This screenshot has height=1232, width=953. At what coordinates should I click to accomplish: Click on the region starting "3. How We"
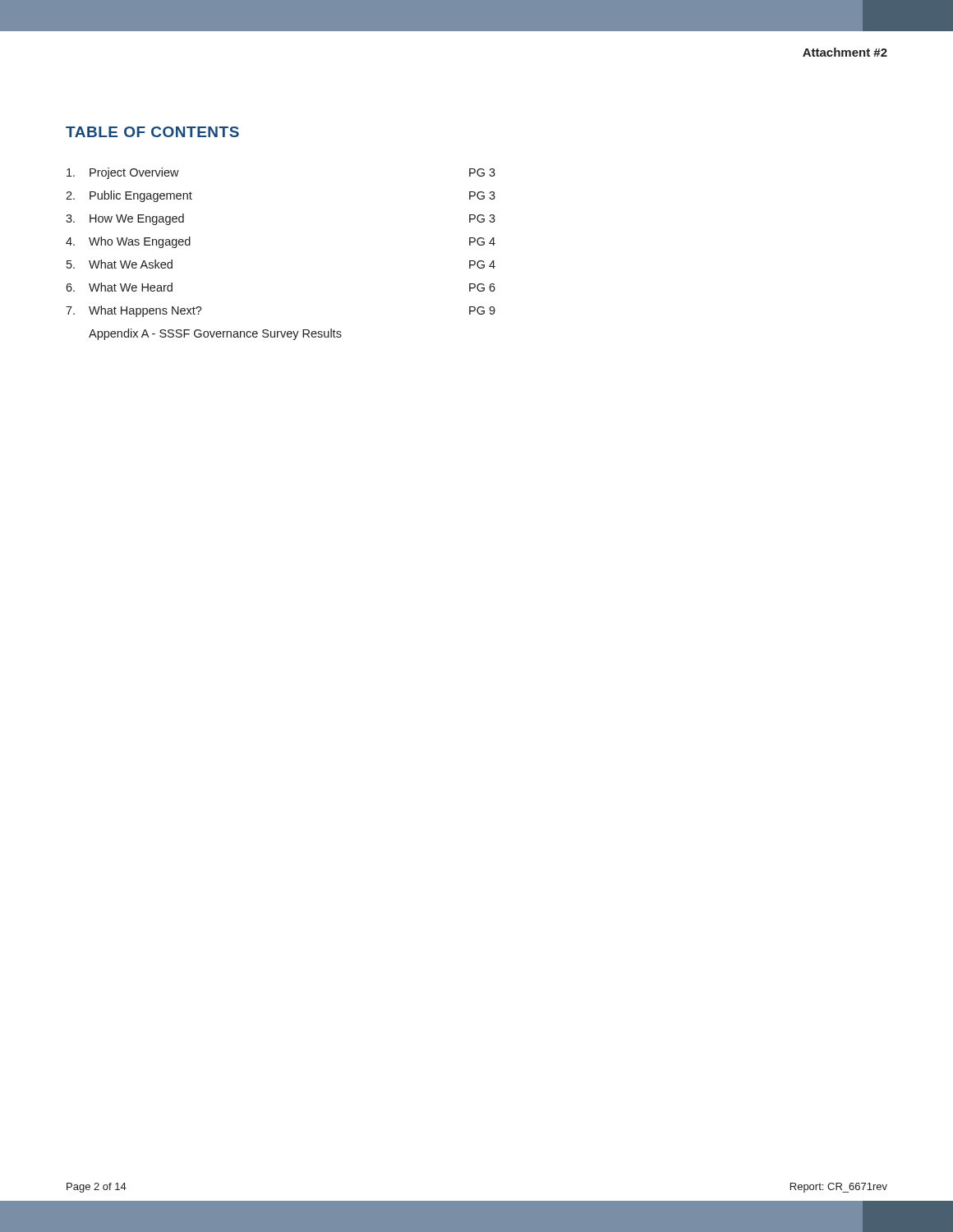pos(141,219)
